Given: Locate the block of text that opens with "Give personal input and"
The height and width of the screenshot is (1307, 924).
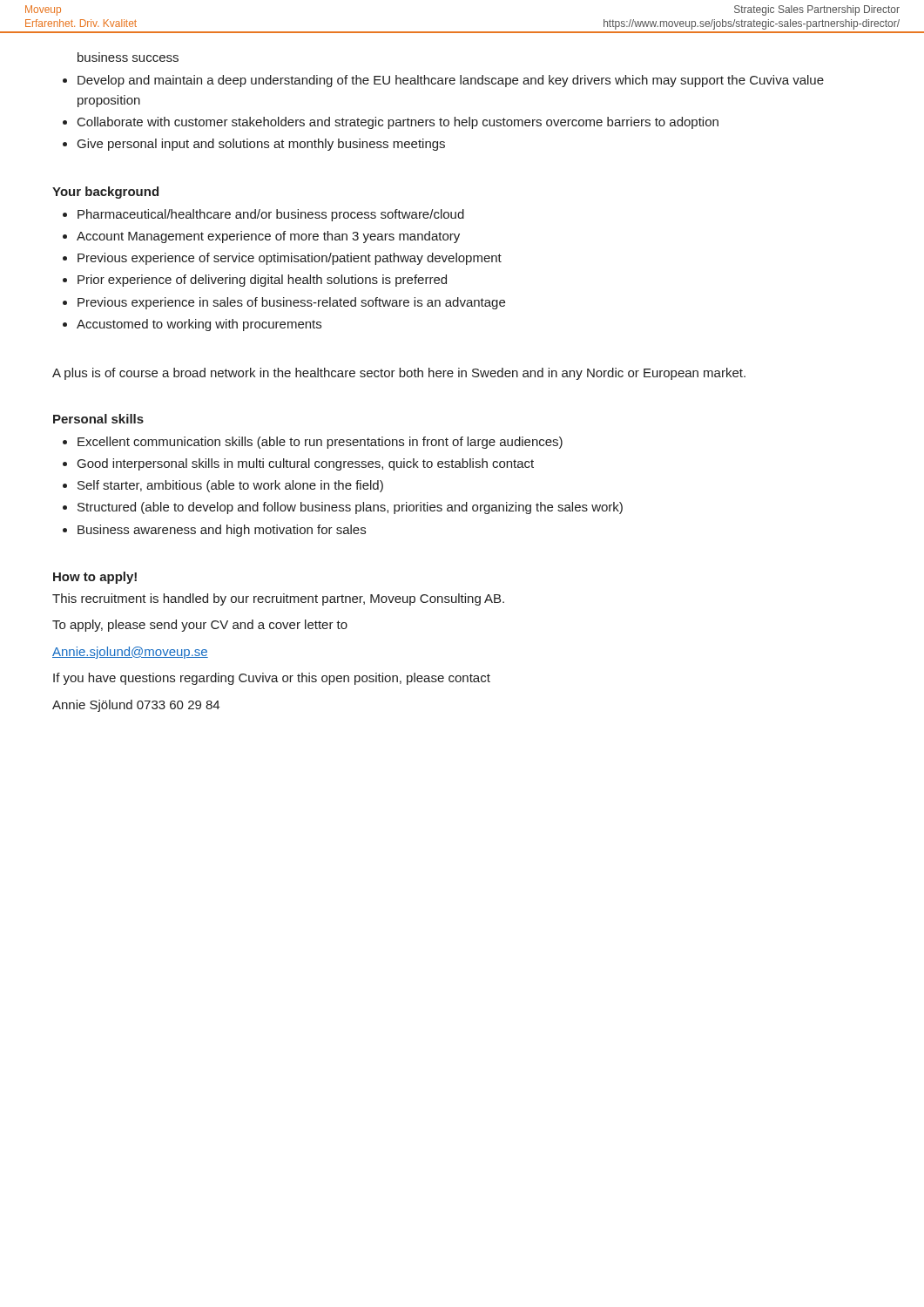Looking at the screenshot, I should coord(254,145).
